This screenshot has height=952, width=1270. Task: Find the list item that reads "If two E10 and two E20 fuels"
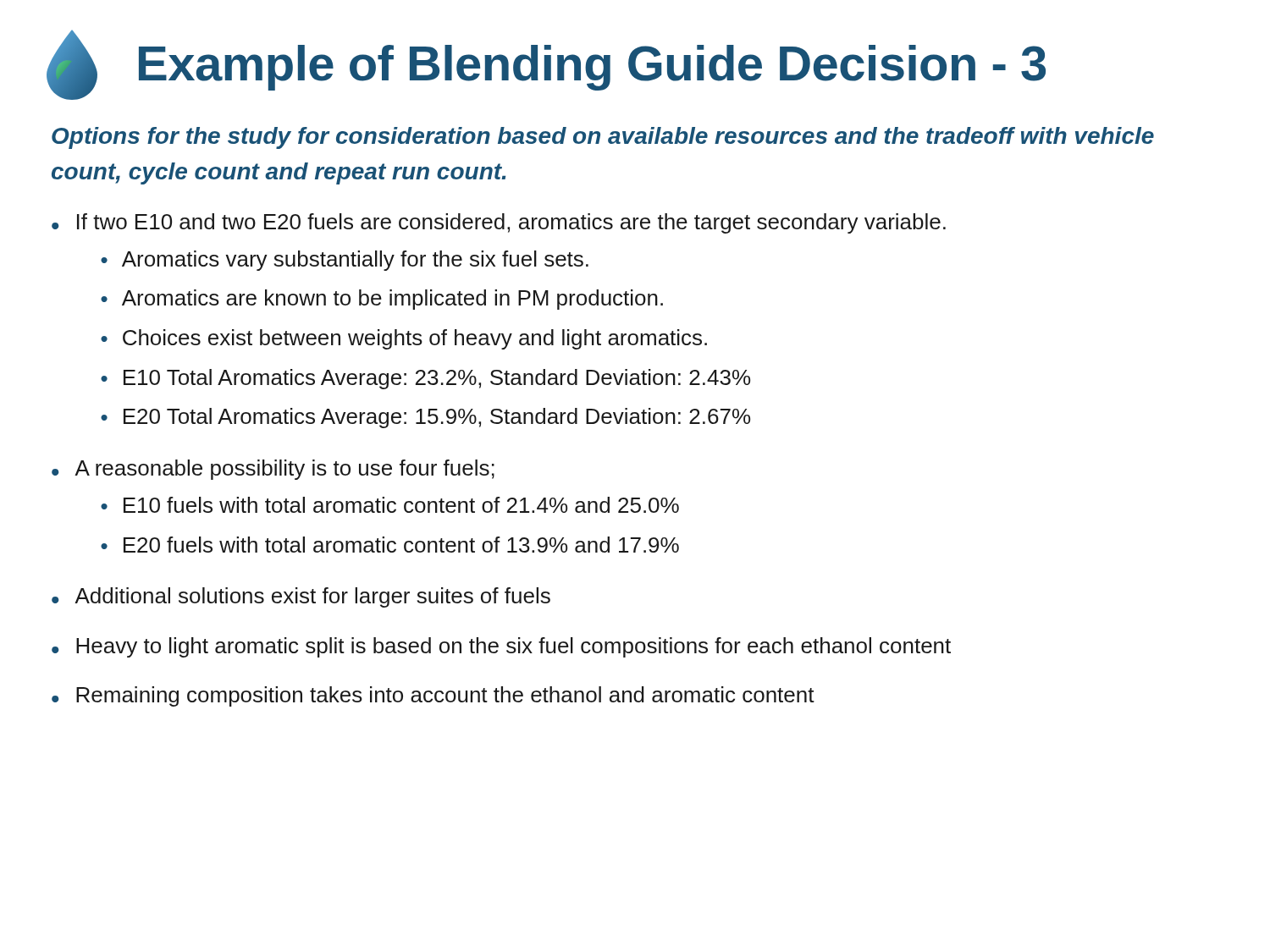[x=511, y=222]
